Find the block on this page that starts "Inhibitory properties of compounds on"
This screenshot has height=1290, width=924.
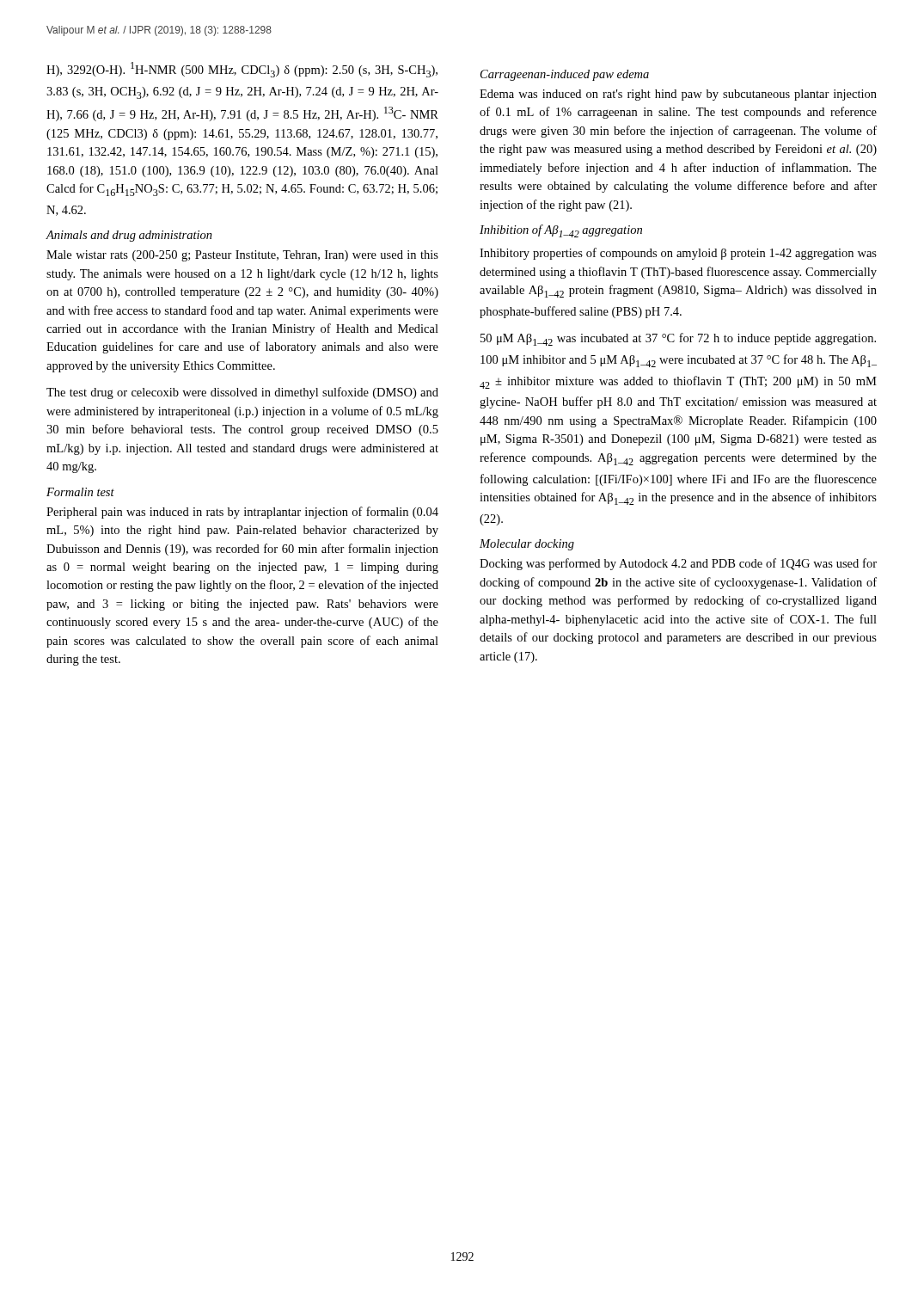point(678,282)
